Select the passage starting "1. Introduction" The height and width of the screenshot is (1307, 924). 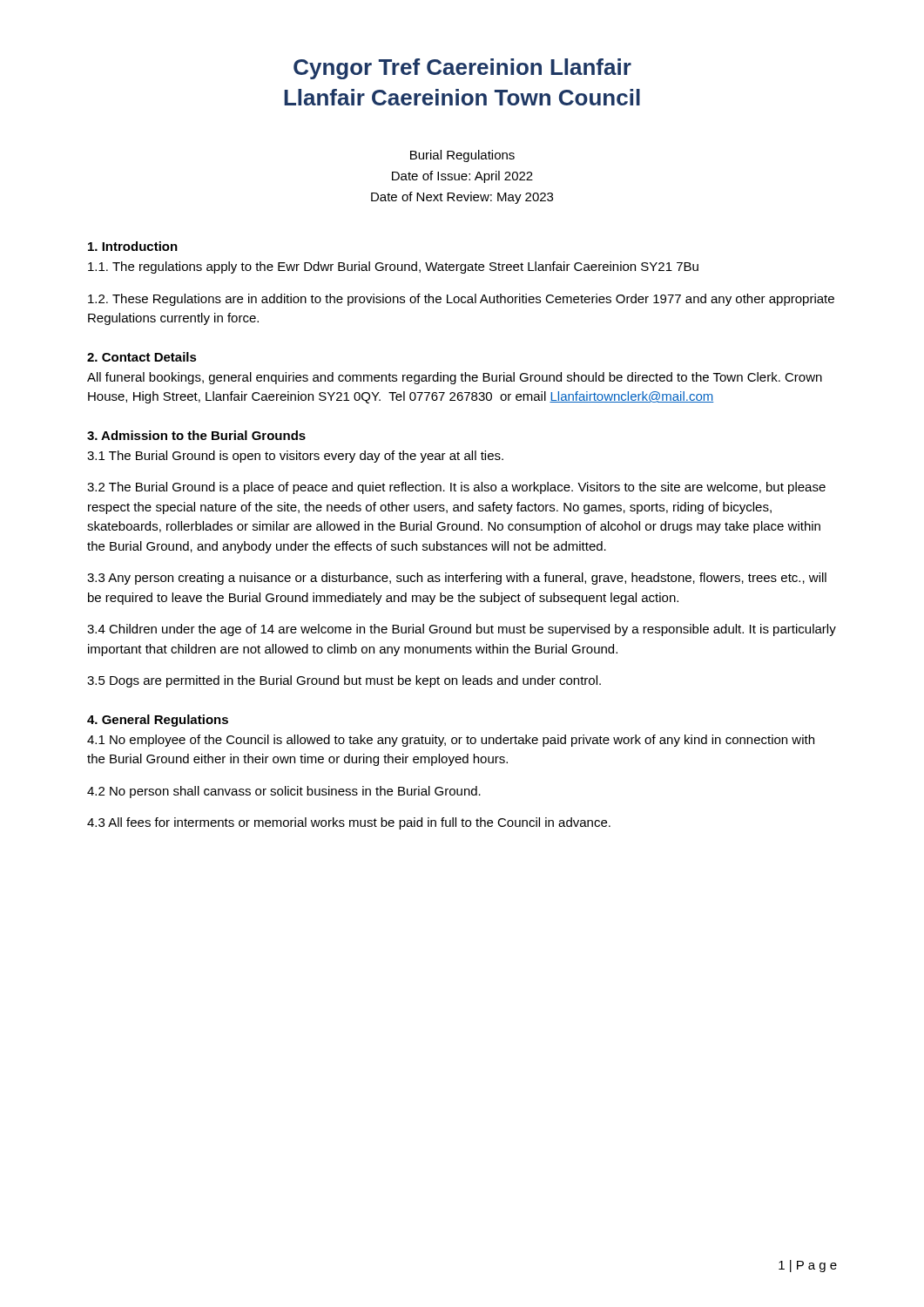[x=132, y=246]
